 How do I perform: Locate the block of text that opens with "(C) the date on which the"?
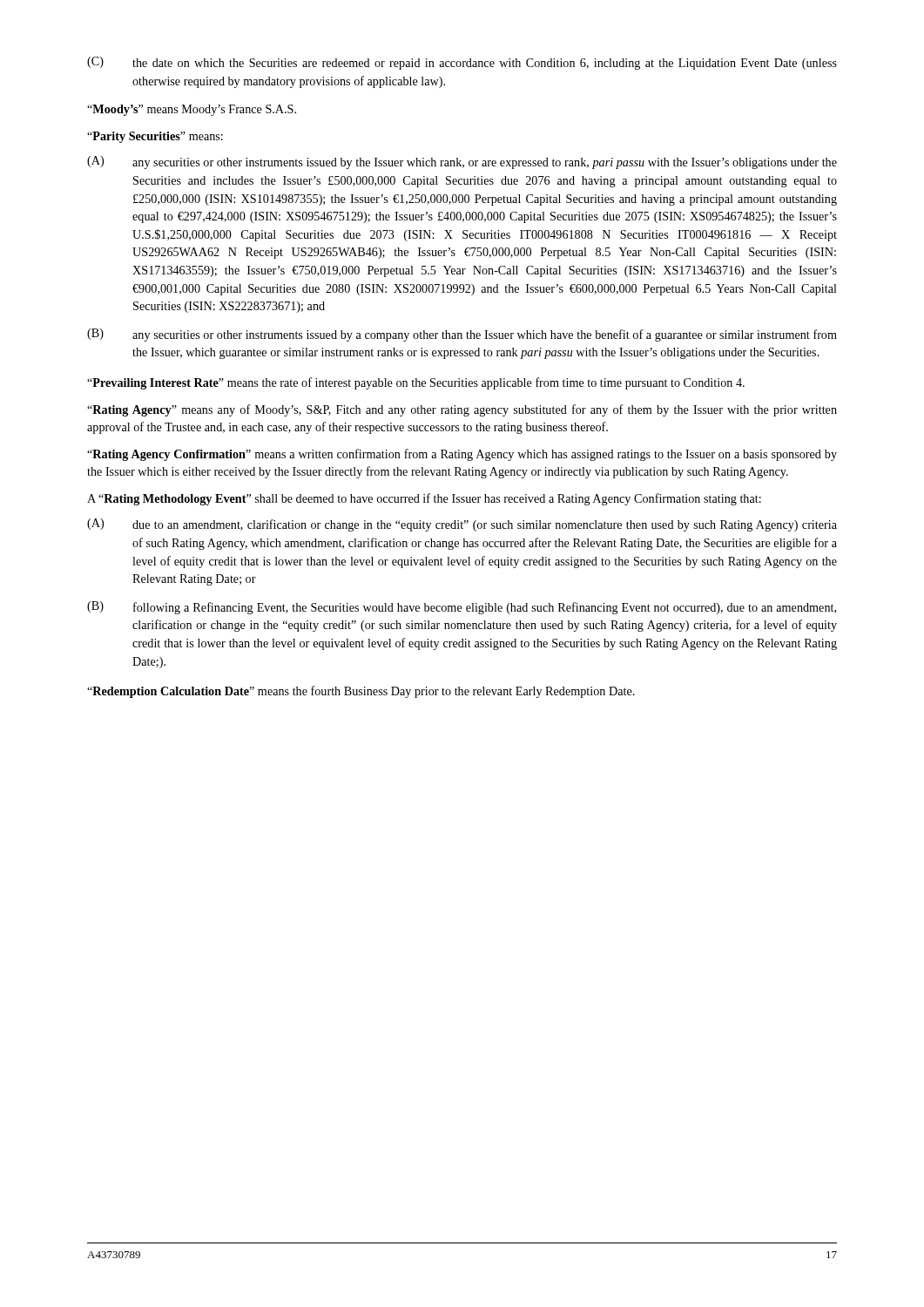pyautogui.click(x=462, y=72)
